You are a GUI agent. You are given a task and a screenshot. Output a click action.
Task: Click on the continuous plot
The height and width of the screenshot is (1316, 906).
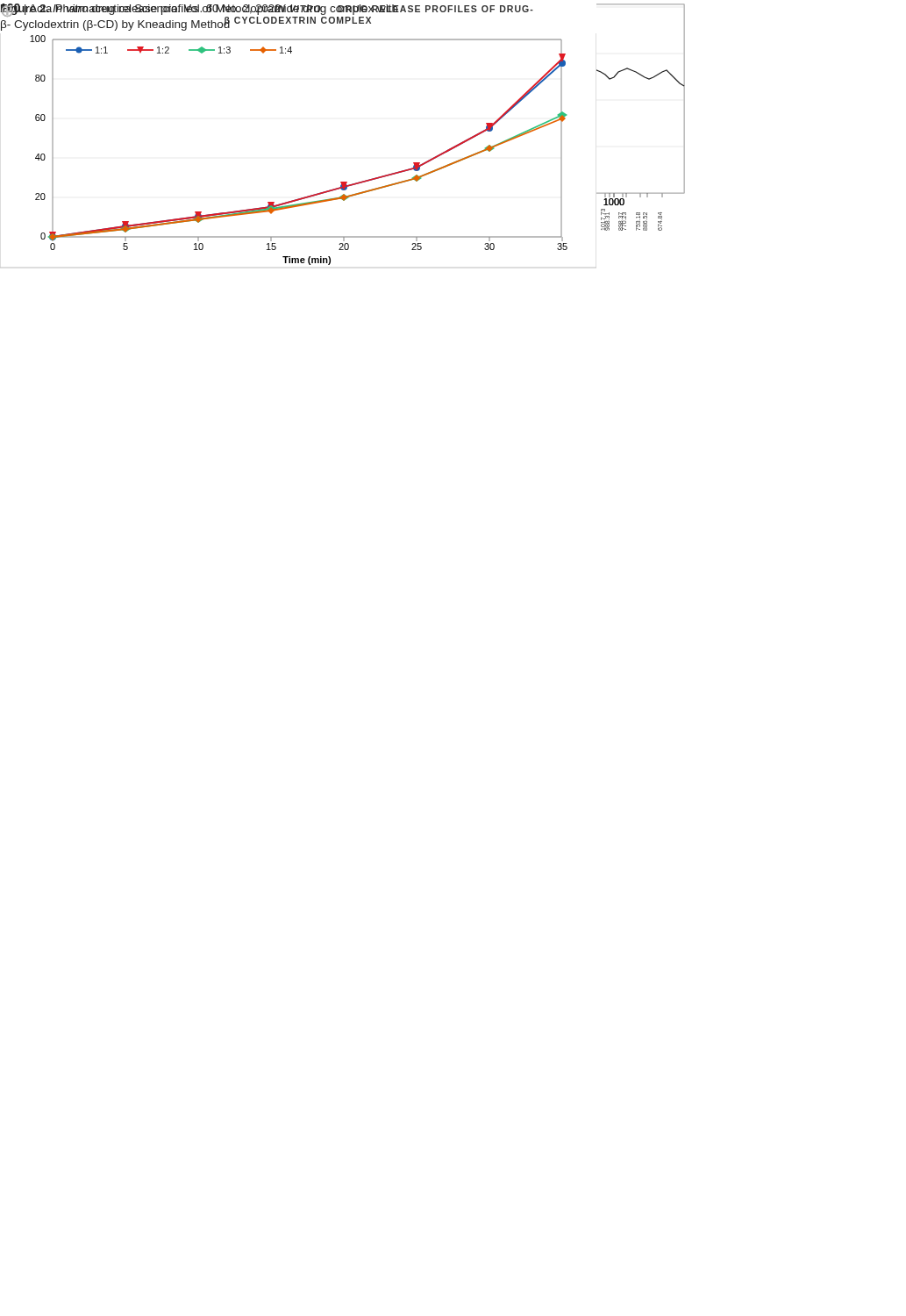tap(346, 118)
